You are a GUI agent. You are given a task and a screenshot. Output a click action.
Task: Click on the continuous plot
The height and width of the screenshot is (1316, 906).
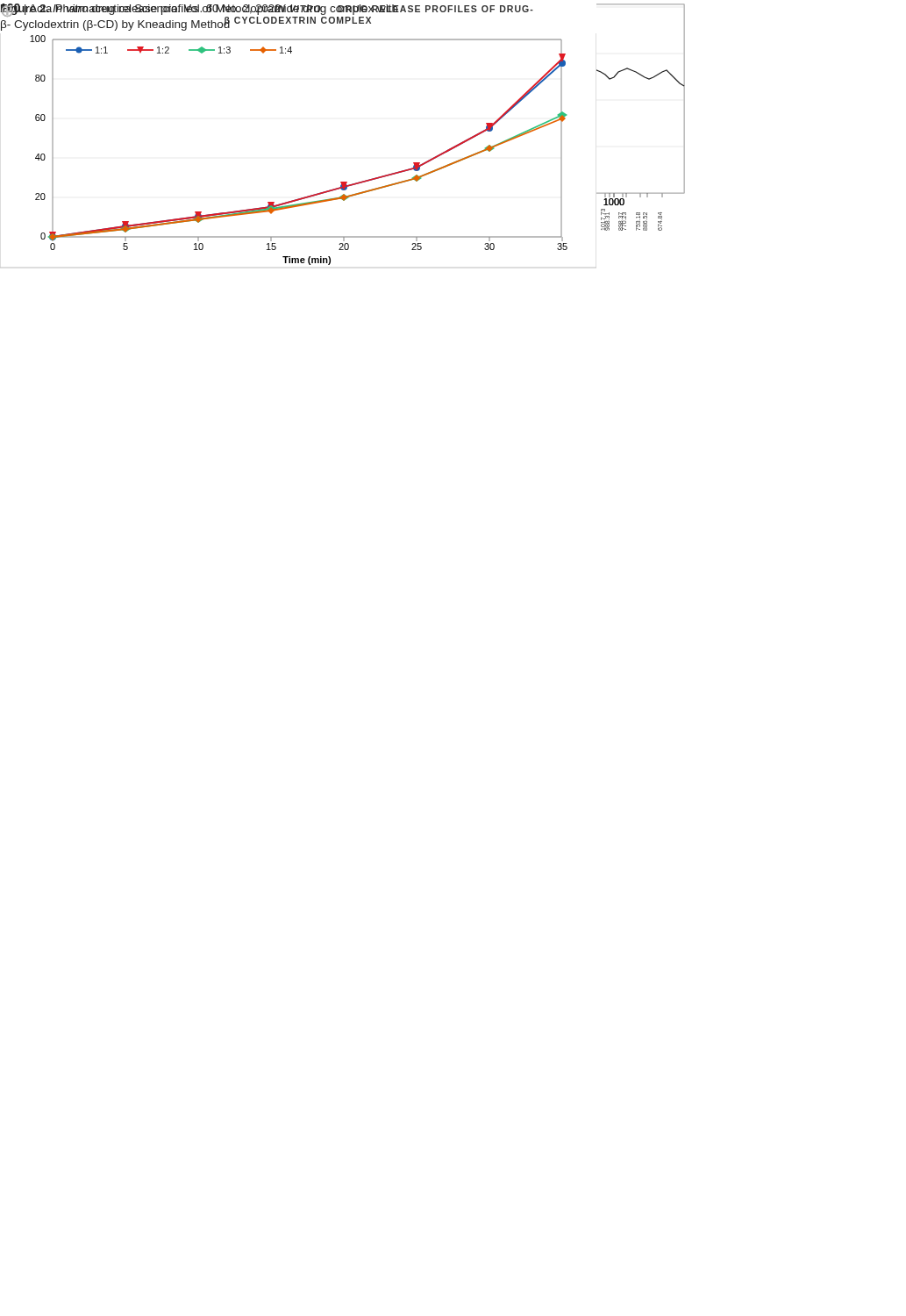tap(346, 118)
